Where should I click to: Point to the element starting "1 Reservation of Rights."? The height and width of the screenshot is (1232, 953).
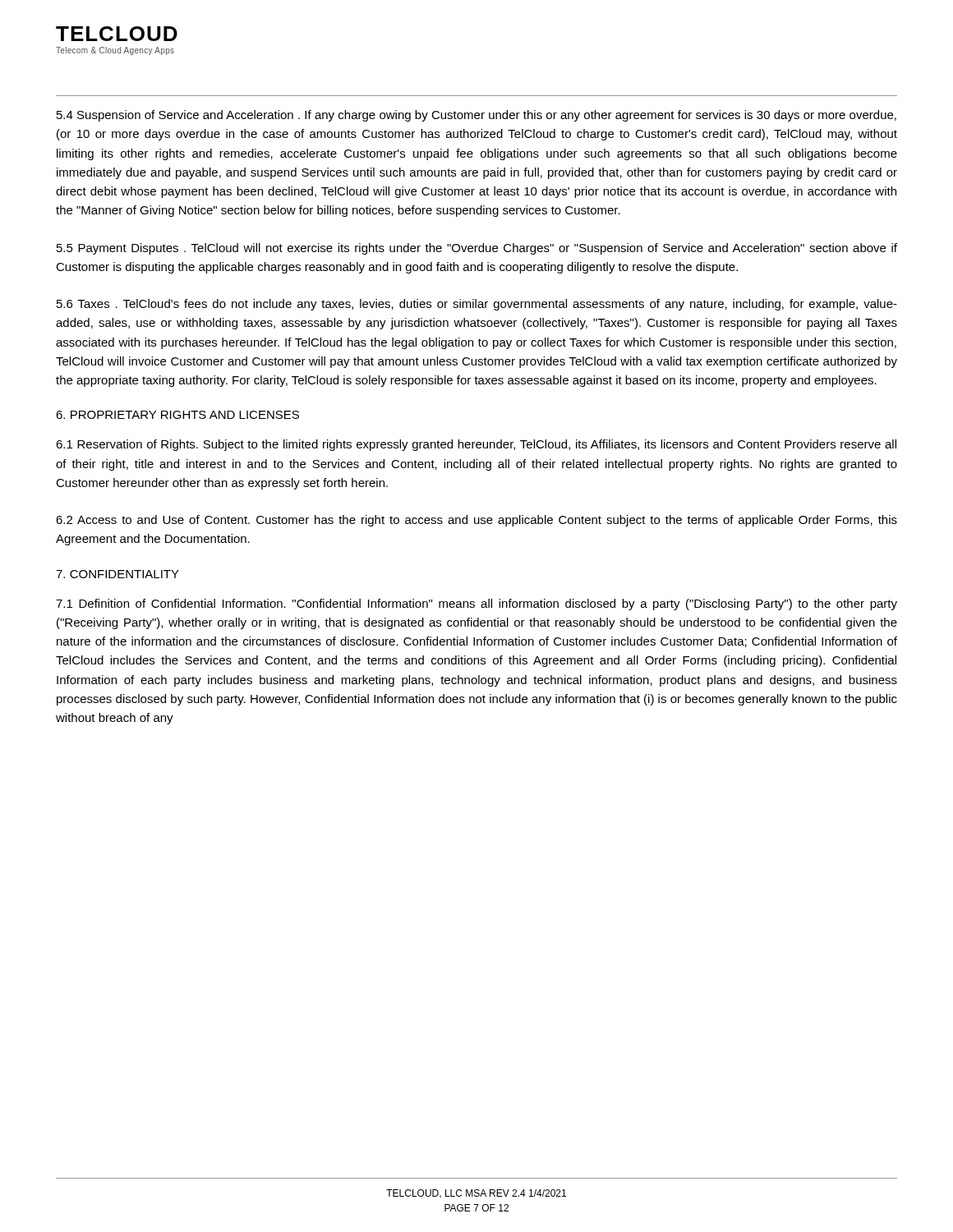click(x=476, y=463)
